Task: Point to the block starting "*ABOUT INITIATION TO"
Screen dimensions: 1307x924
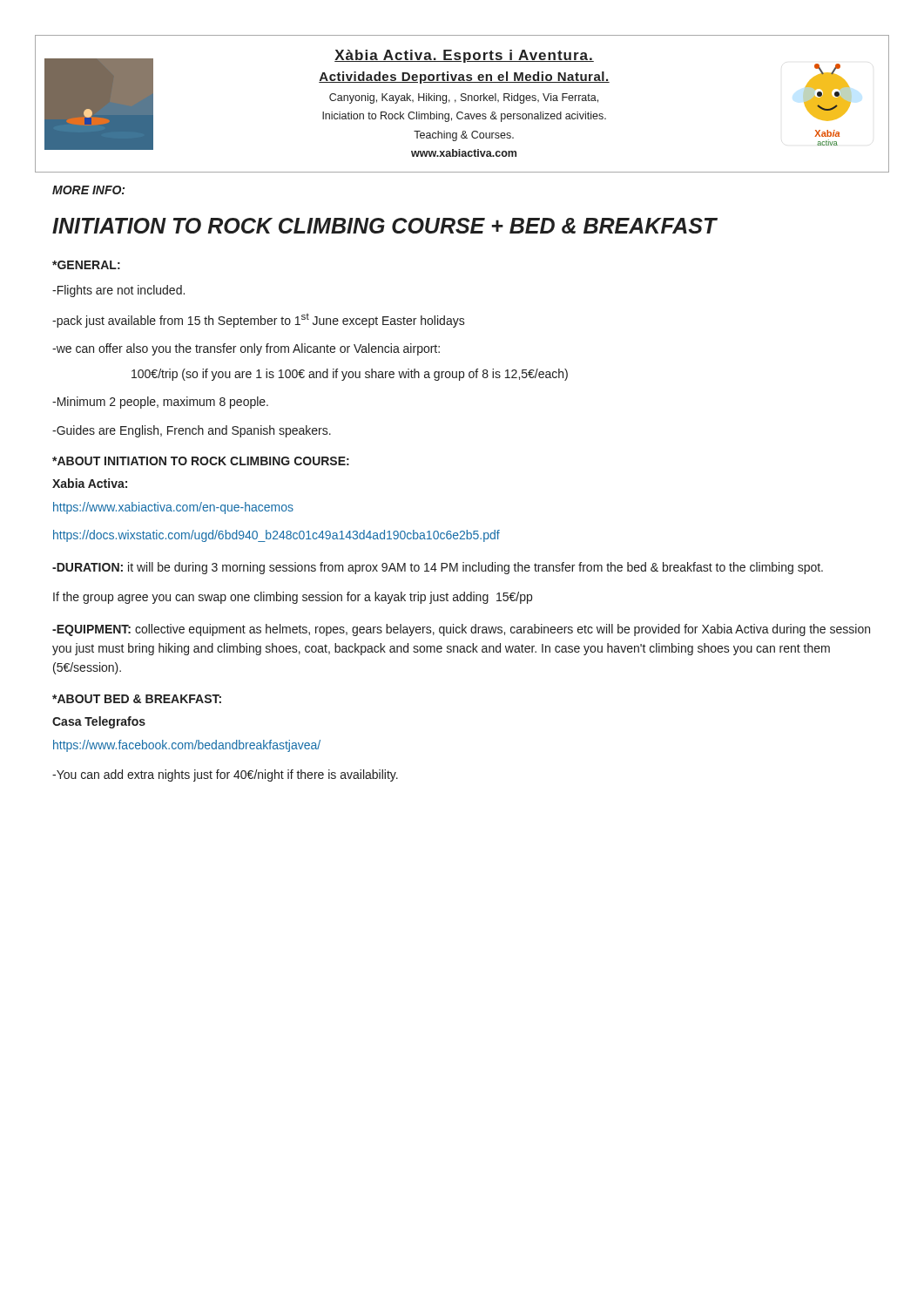Action: pyautogui.click(x=201, y=461)
